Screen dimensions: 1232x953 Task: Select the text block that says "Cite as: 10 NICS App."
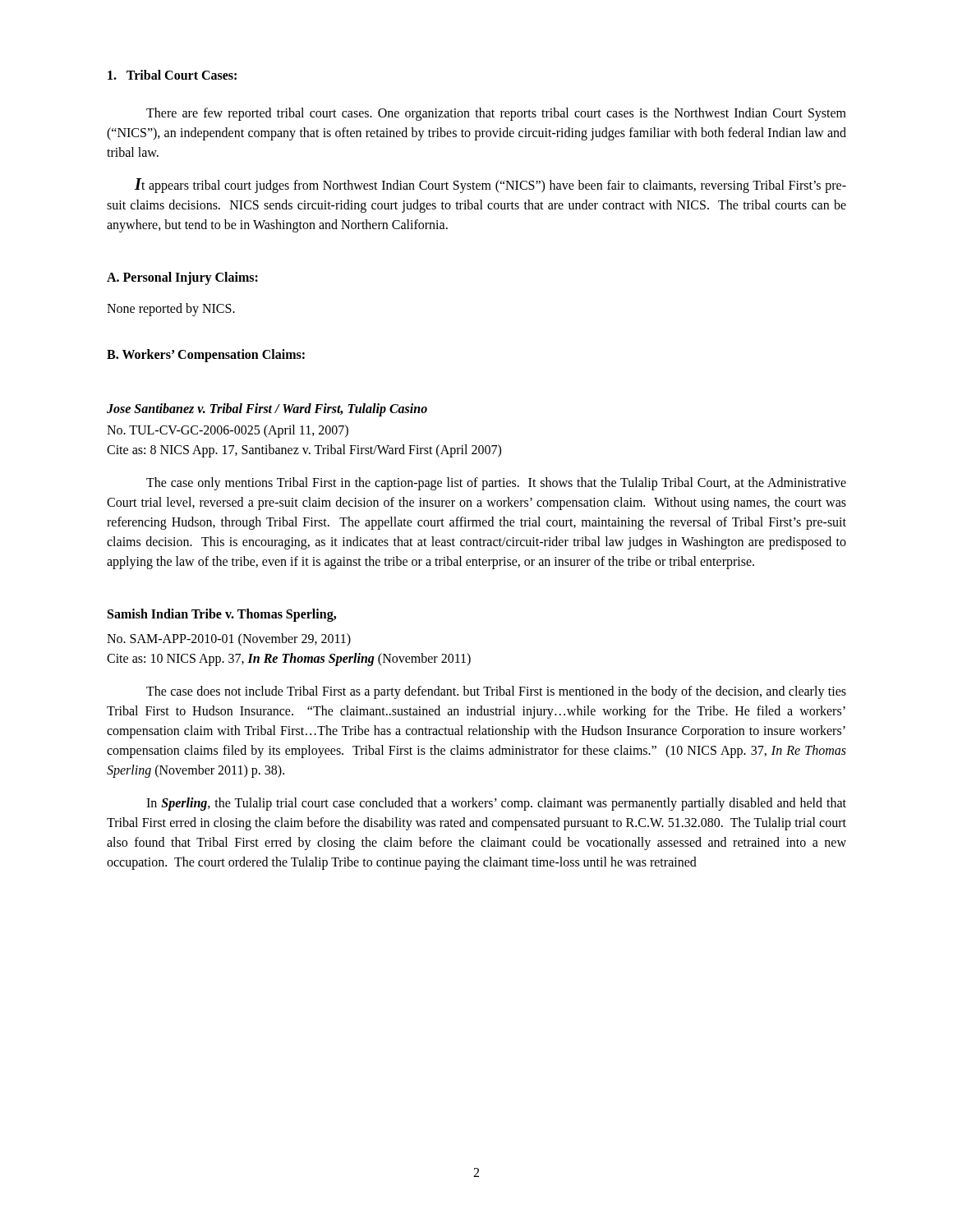coord(476,659)
